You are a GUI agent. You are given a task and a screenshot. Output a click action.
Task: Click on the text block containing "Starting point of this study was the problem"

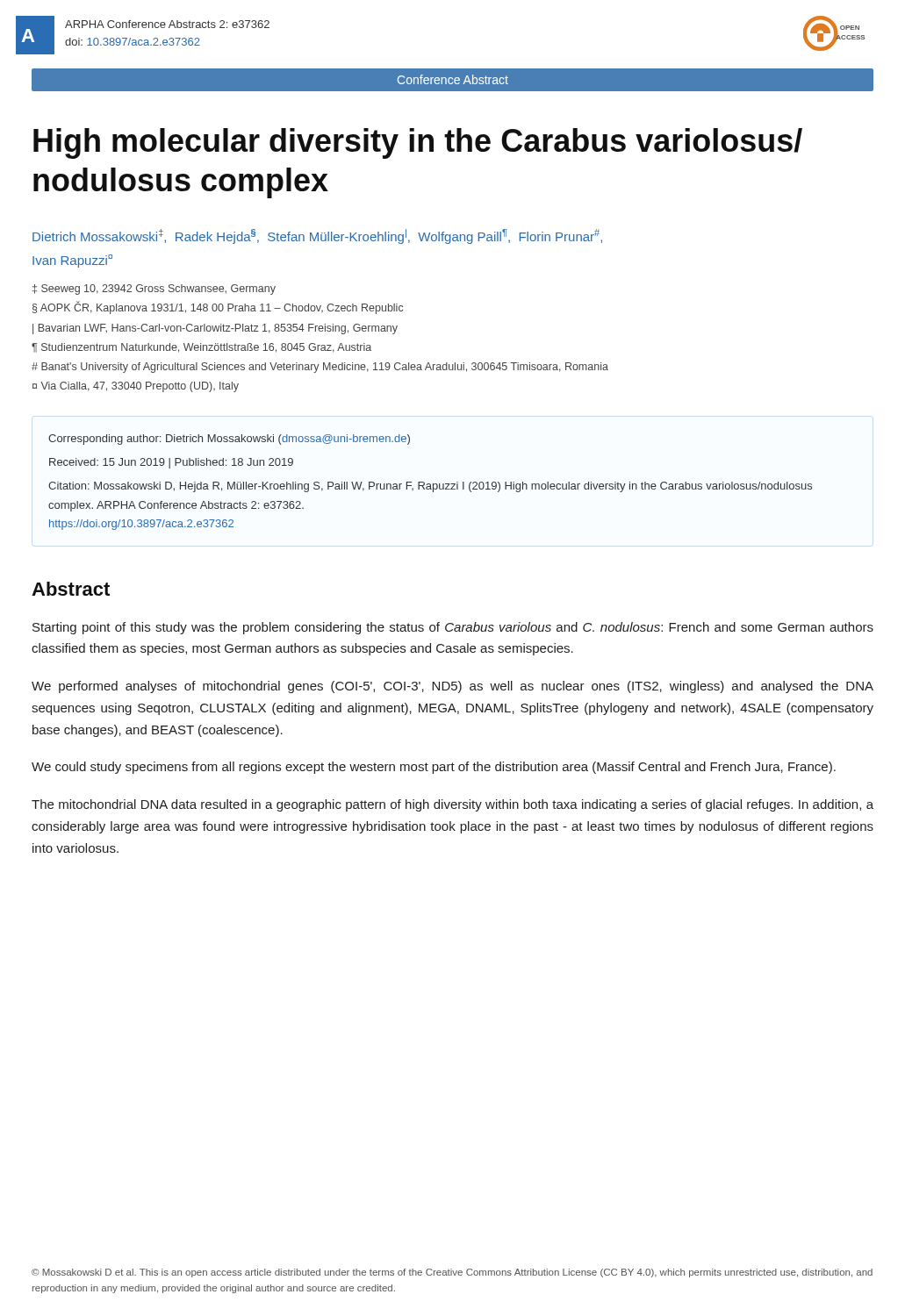tap(452, 638)
